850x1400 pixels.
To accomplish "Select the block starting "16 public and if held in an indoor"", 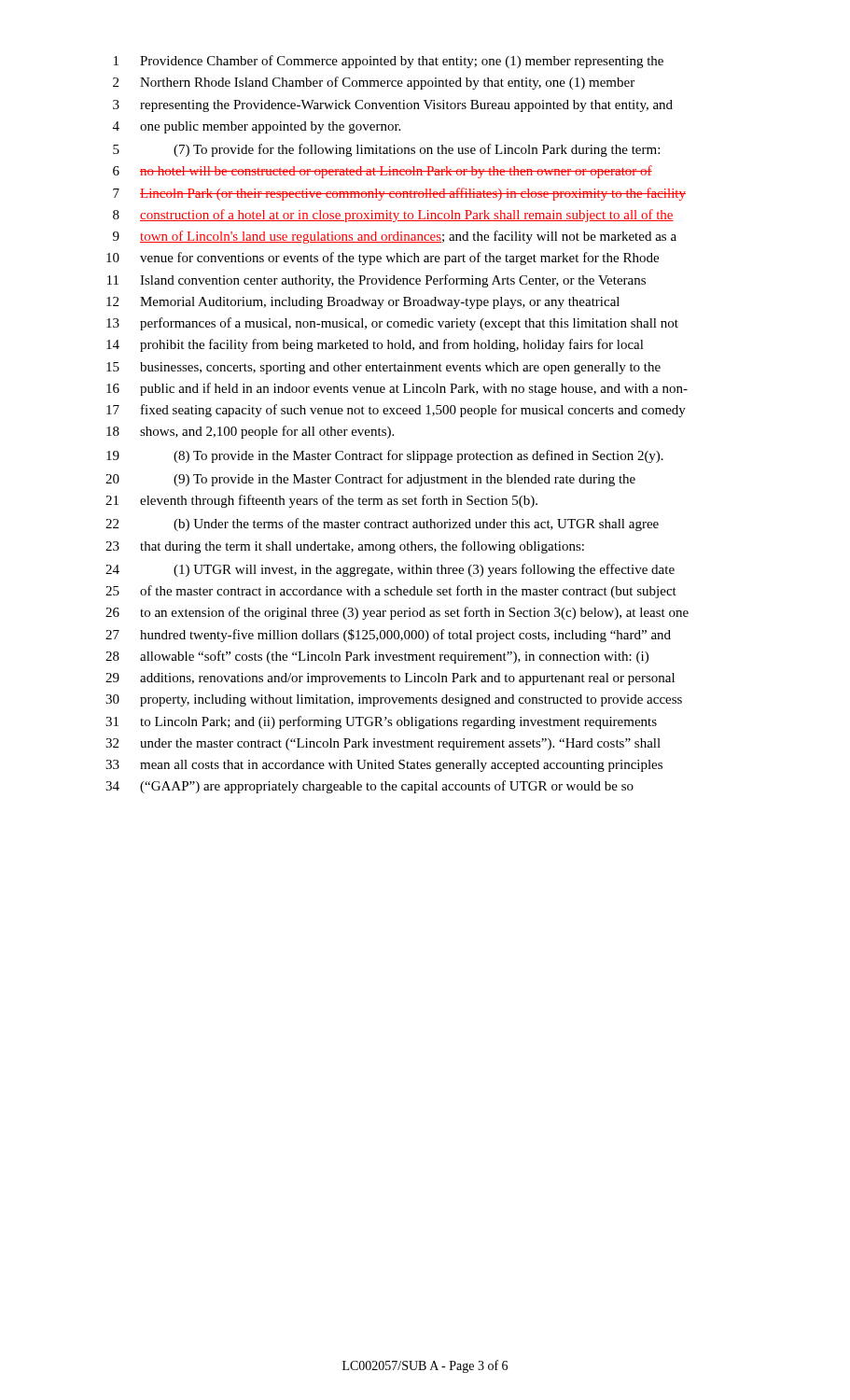I will click(x=425, y=389).
